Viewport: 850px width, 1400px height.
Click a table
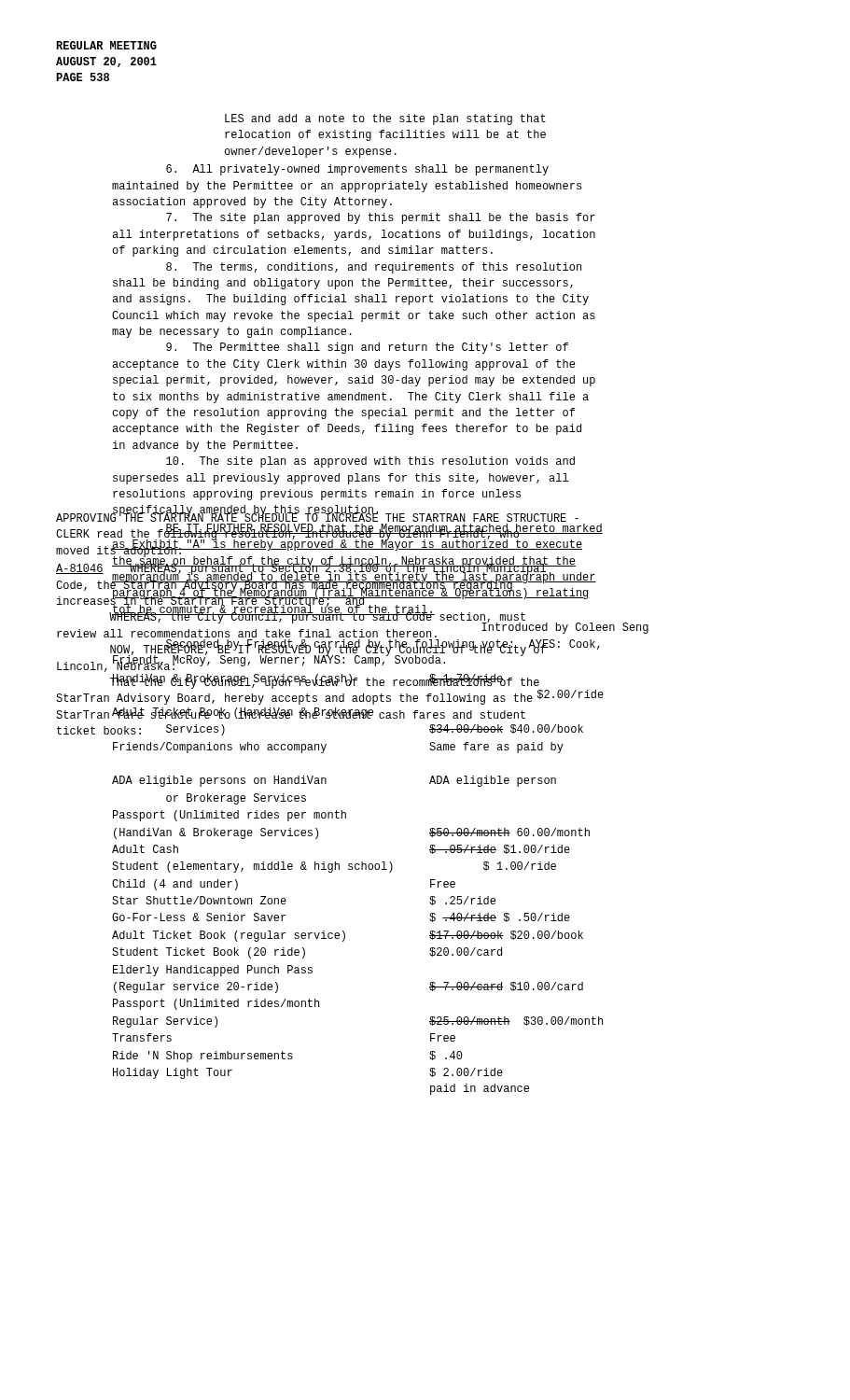425,886
